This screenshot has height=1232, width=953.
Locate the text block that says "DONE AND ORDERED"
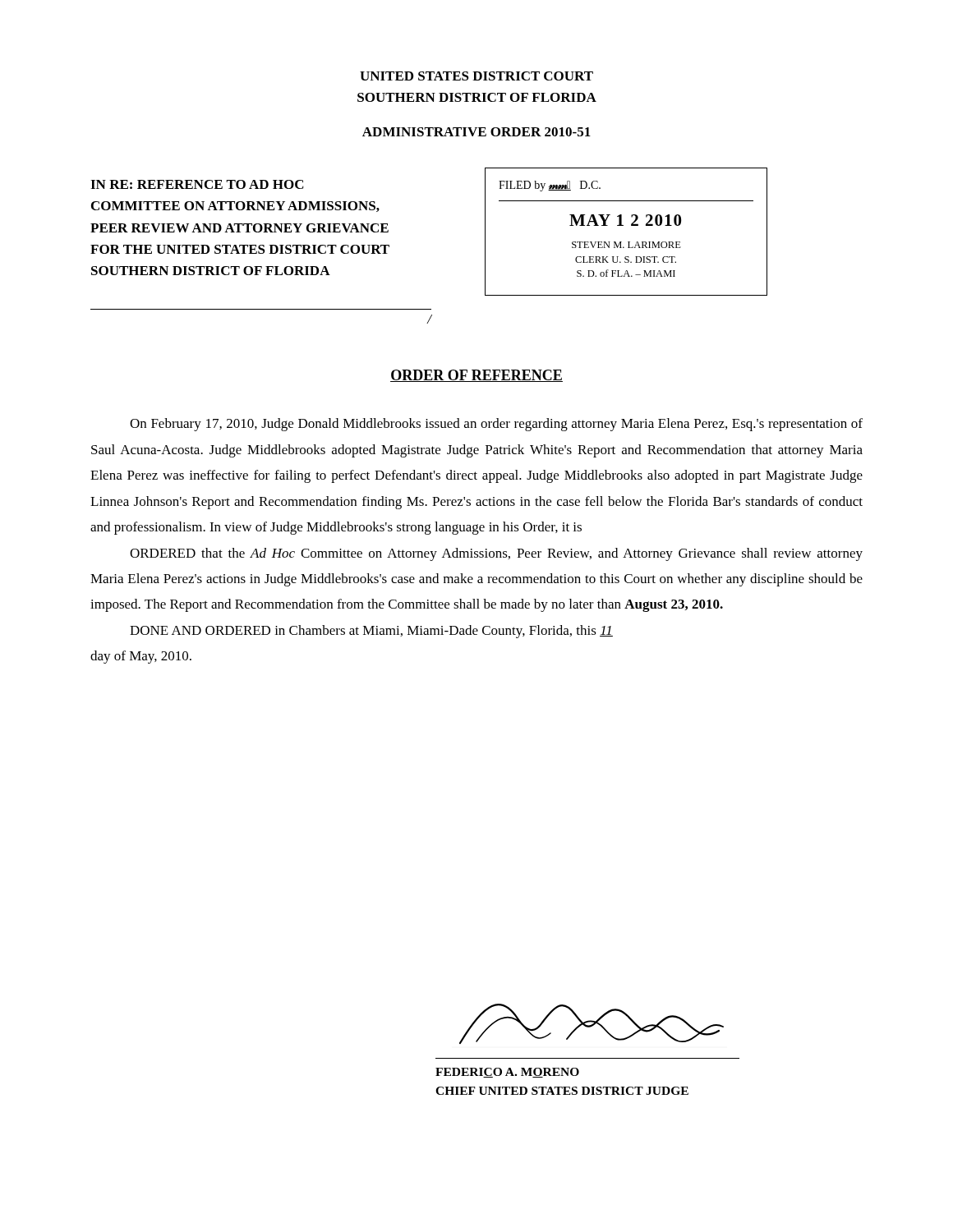[x=476, y=643]
